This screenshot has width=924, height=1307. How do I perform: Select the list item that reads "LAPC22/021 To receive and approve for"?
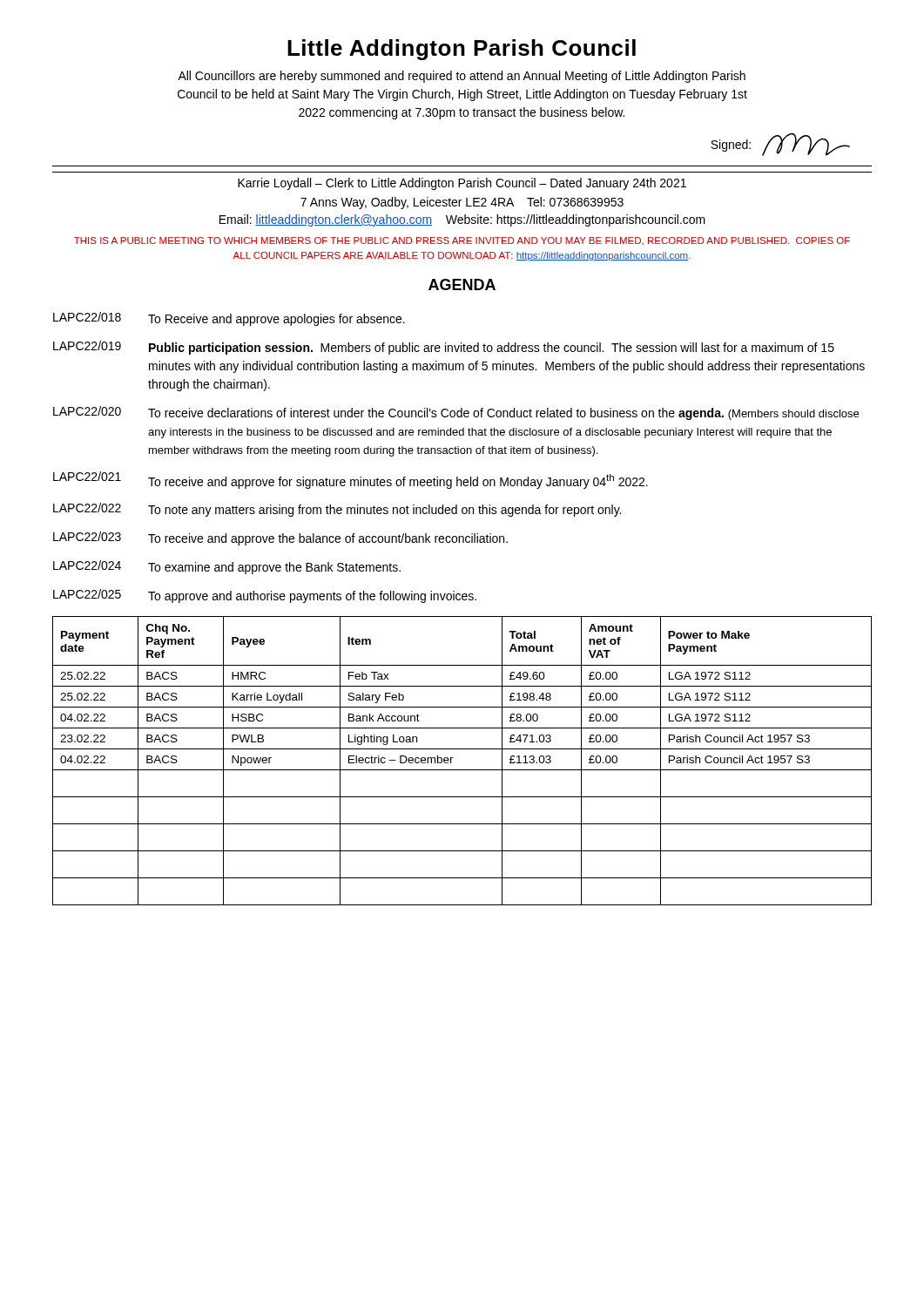coord(462,480)
